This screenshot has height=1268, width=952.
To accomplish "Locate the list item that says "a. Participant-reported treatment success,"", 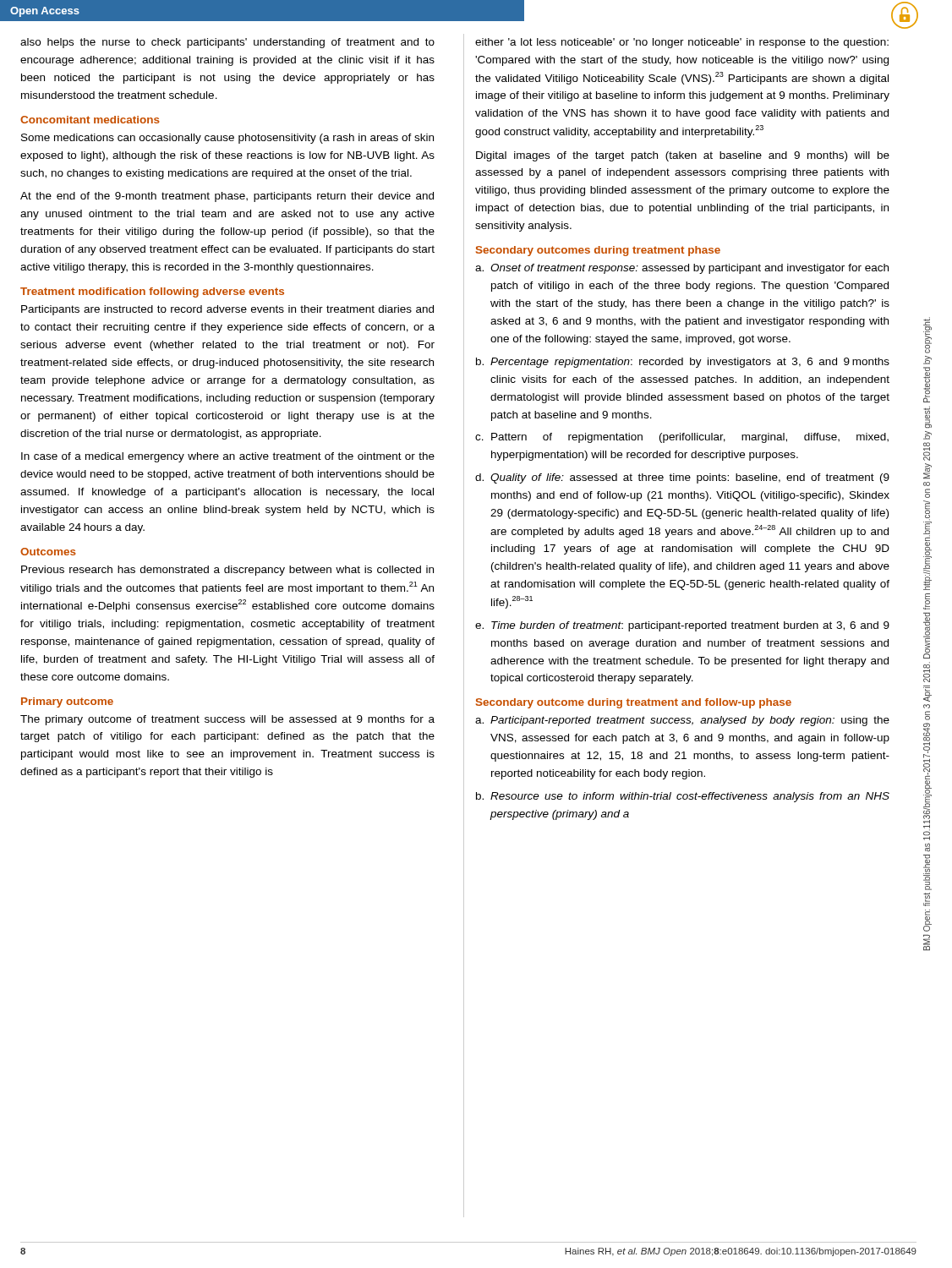I will point(682,747).
